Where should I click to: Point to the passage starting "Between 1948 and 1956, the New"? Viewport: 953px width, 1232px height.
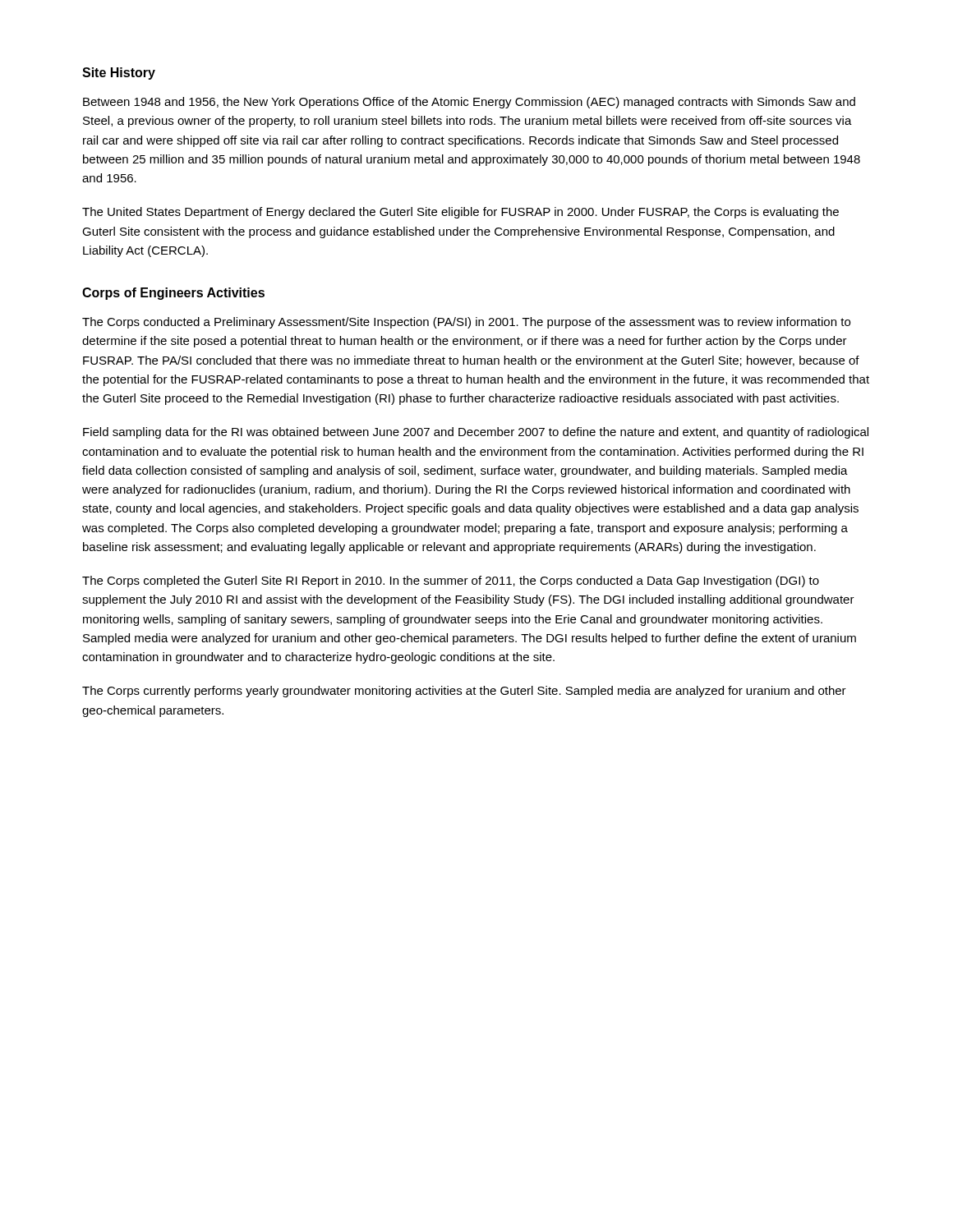click(471, 140)
